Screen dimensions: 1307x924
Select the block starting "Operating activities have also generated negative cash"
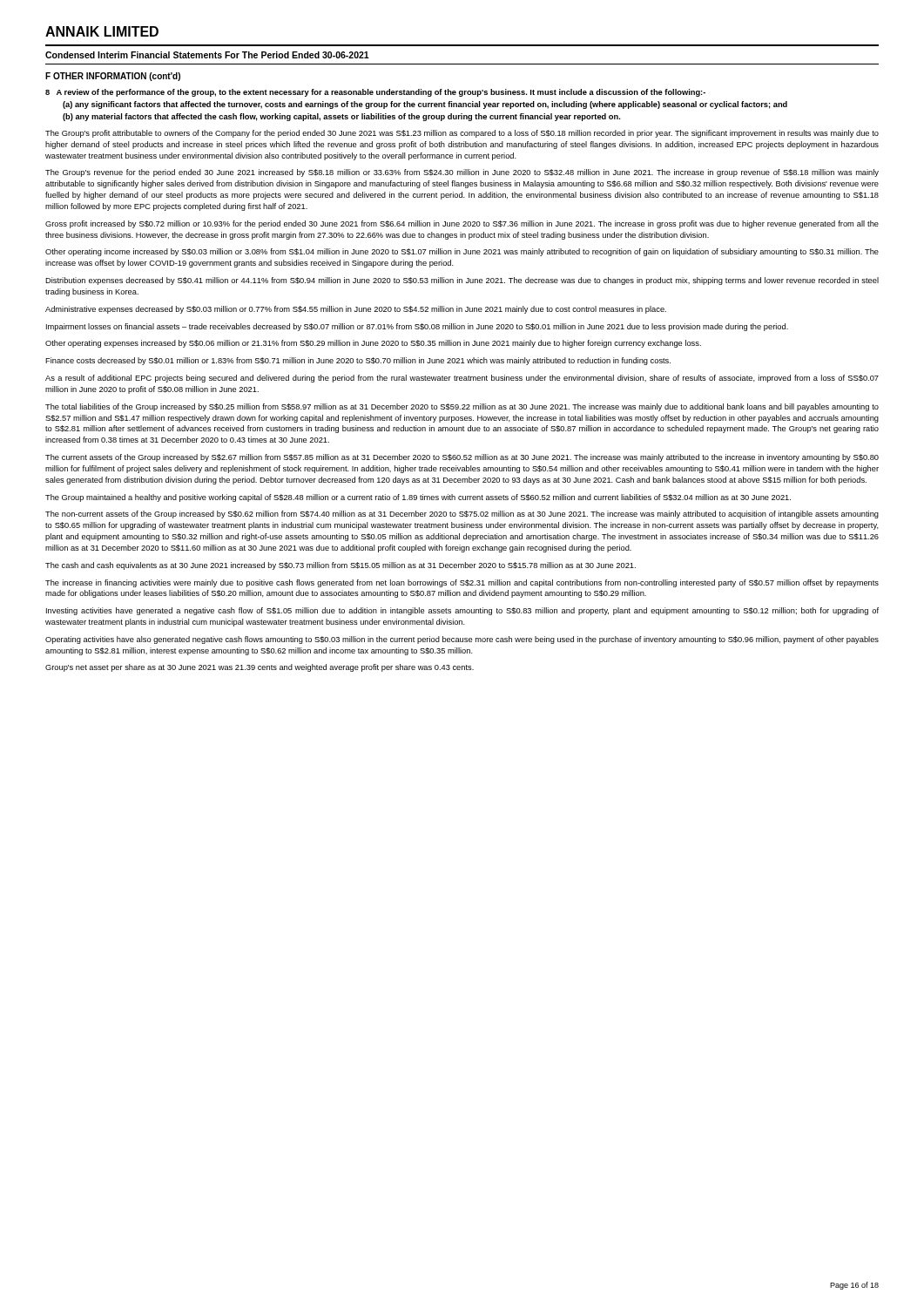[x=462, y=645]
